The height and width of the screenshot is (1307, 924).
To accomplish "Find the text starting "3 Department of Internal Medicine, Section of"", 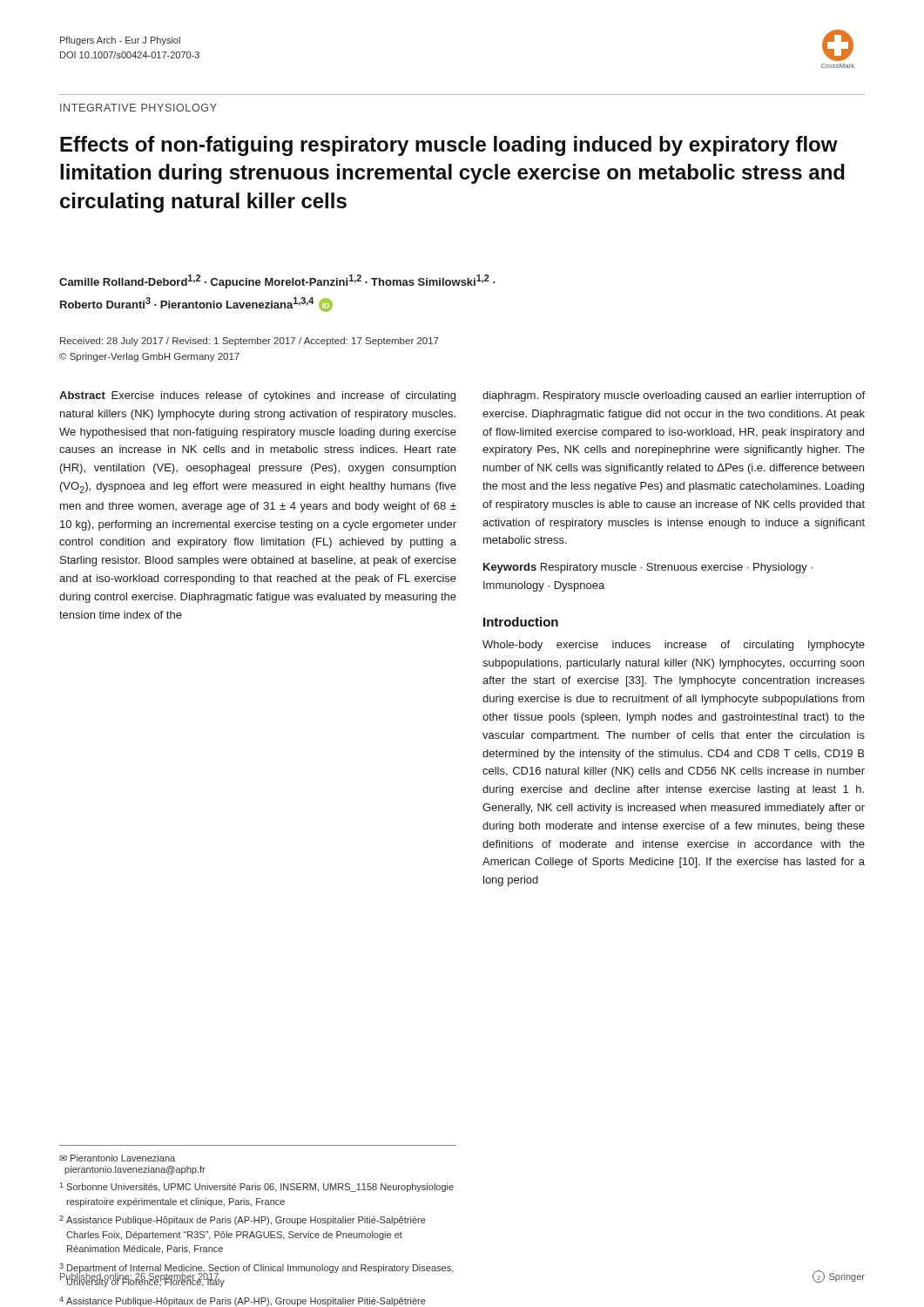I will click(x=258, y=1275).
